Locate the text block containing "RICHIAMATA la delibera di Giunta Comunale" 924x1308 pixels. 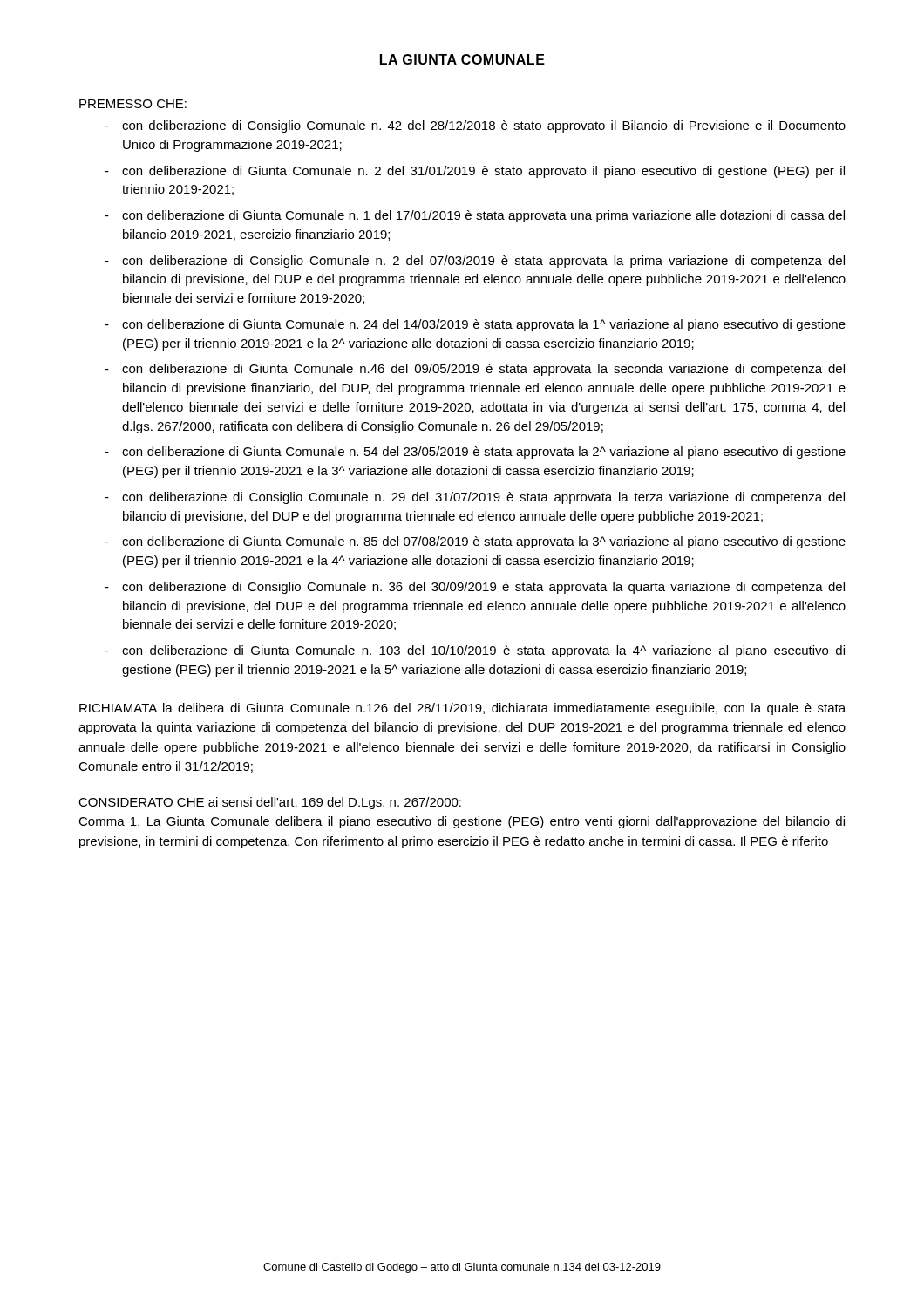click(462, 737)
